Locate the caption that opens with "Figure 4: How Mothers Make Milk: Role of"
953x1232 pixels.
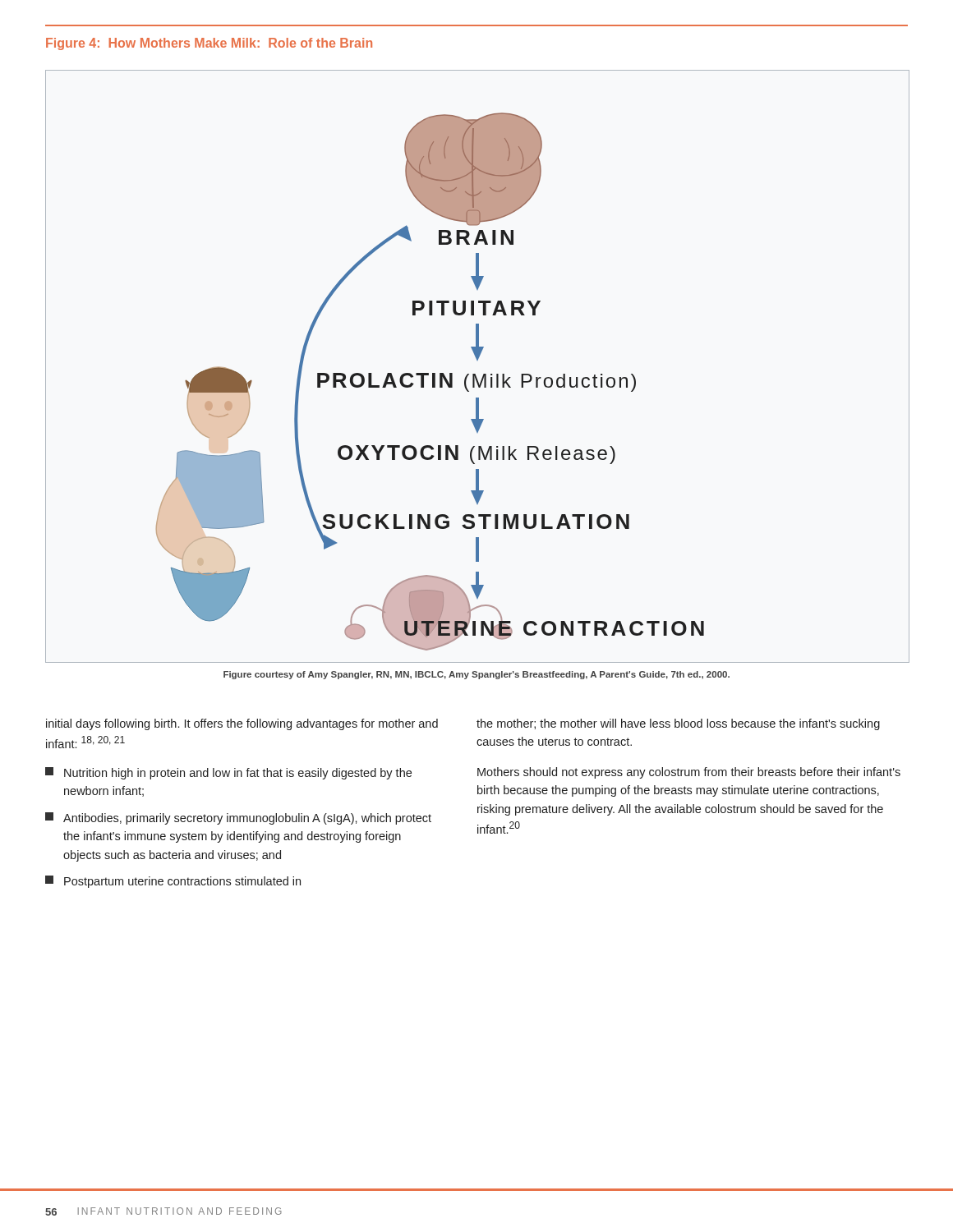tap(209, 43)
